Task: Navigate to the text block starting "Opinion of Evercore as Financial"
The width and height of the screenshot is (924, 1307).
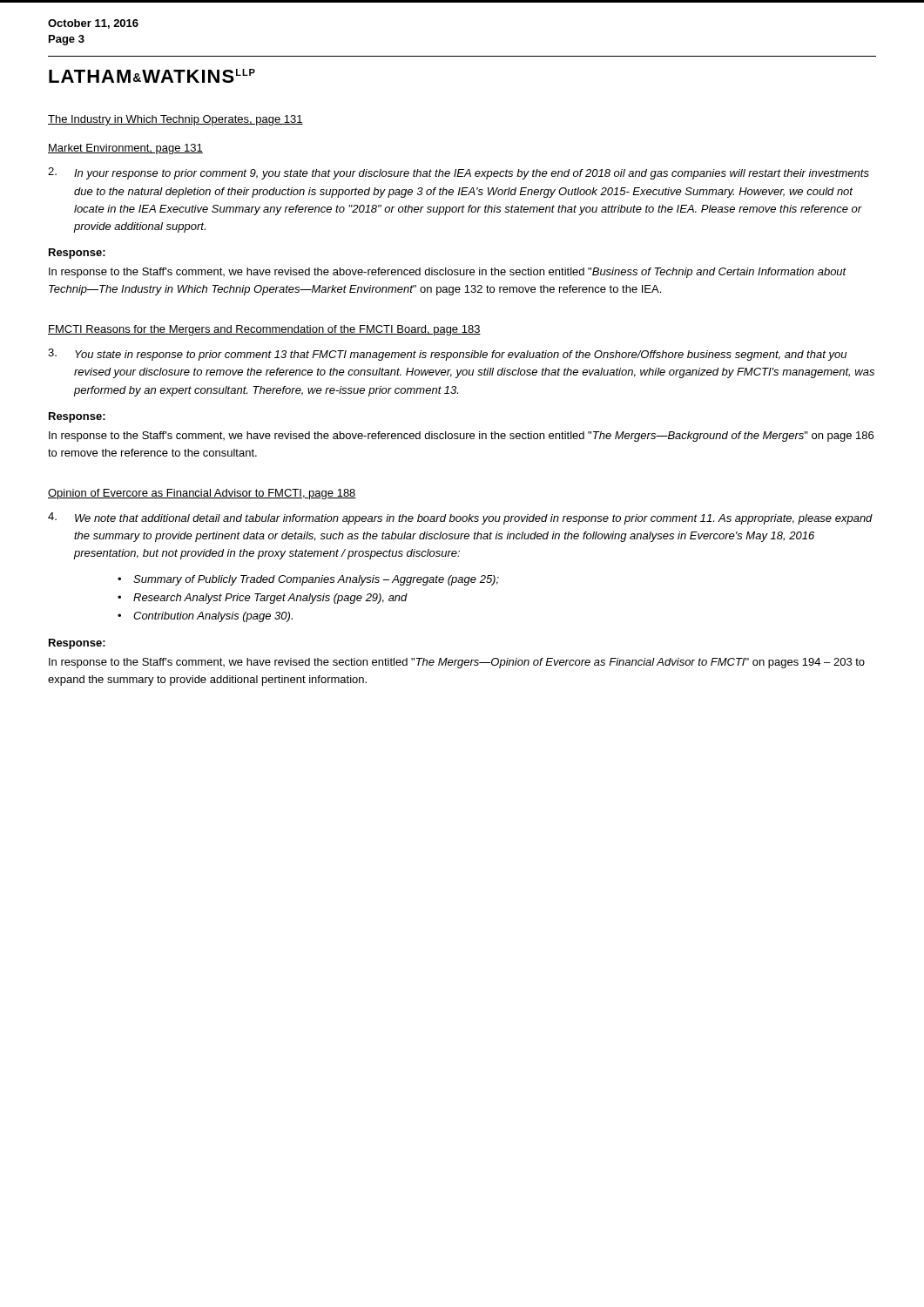Action: point(202,493)
